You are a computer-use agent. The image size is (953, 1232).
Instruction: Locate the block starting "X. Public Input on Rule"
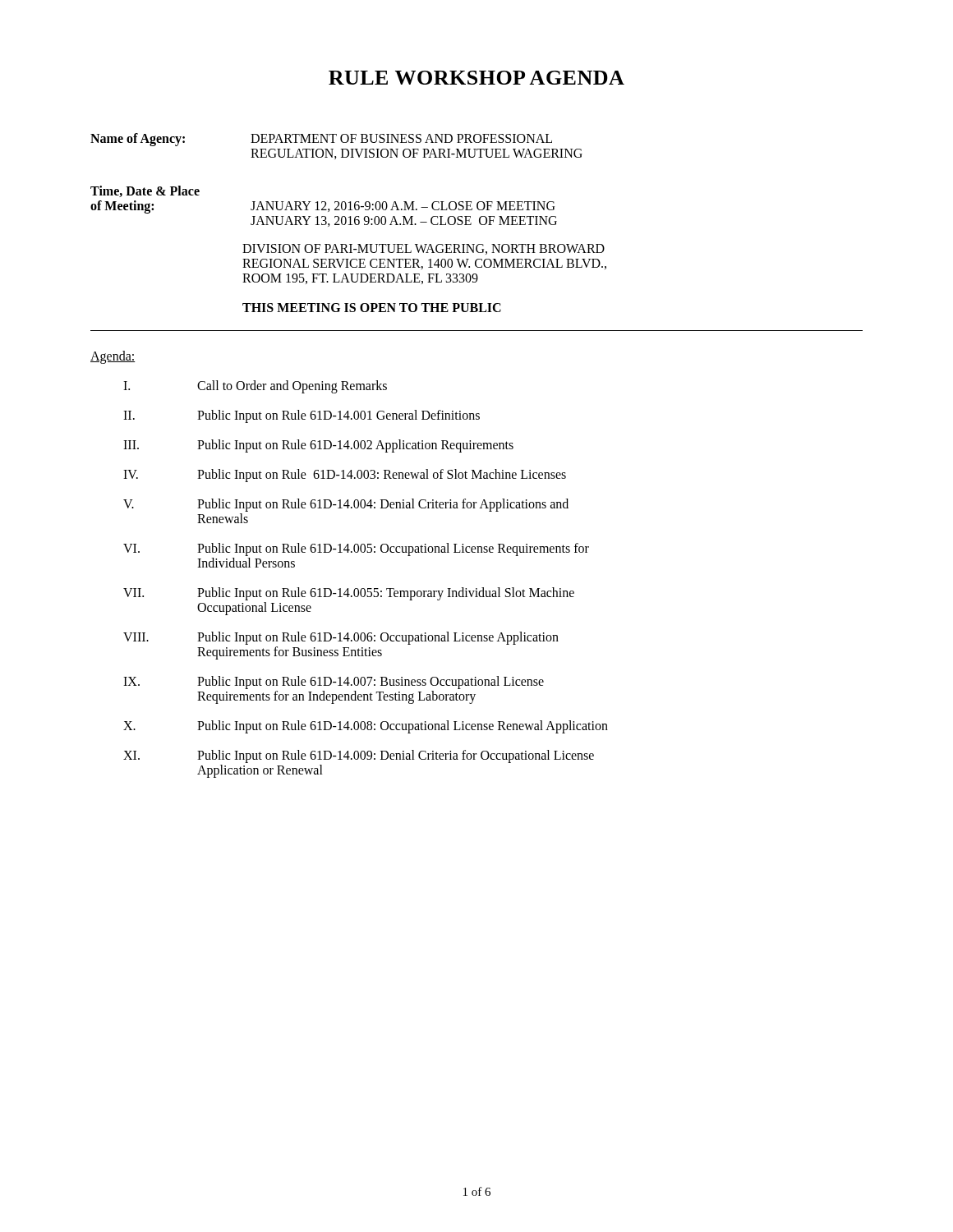click(x=476, y=726)
